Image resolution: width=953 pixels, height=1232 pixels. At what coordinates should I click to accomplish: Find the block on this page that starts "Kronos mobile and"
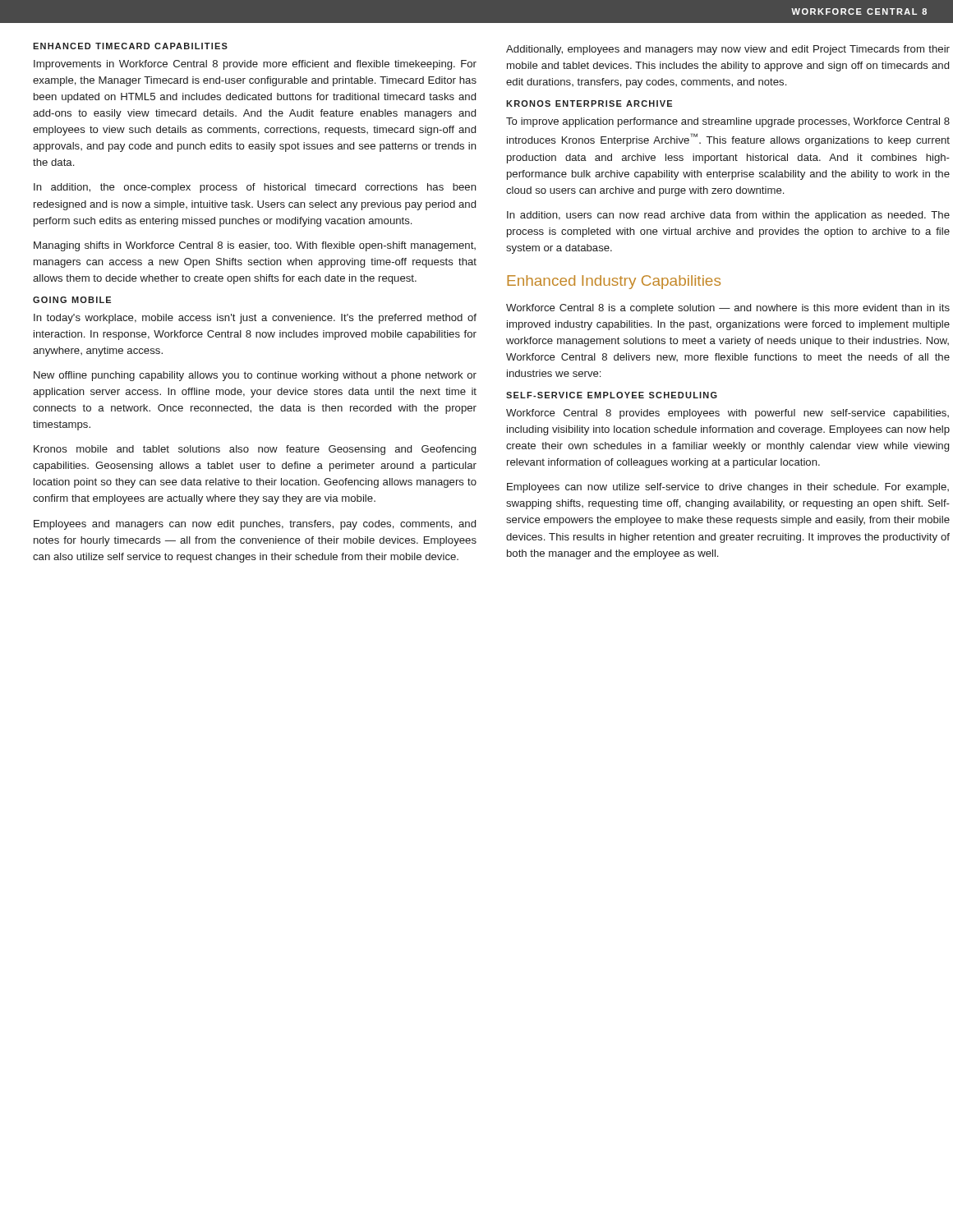tap(255, 474)
